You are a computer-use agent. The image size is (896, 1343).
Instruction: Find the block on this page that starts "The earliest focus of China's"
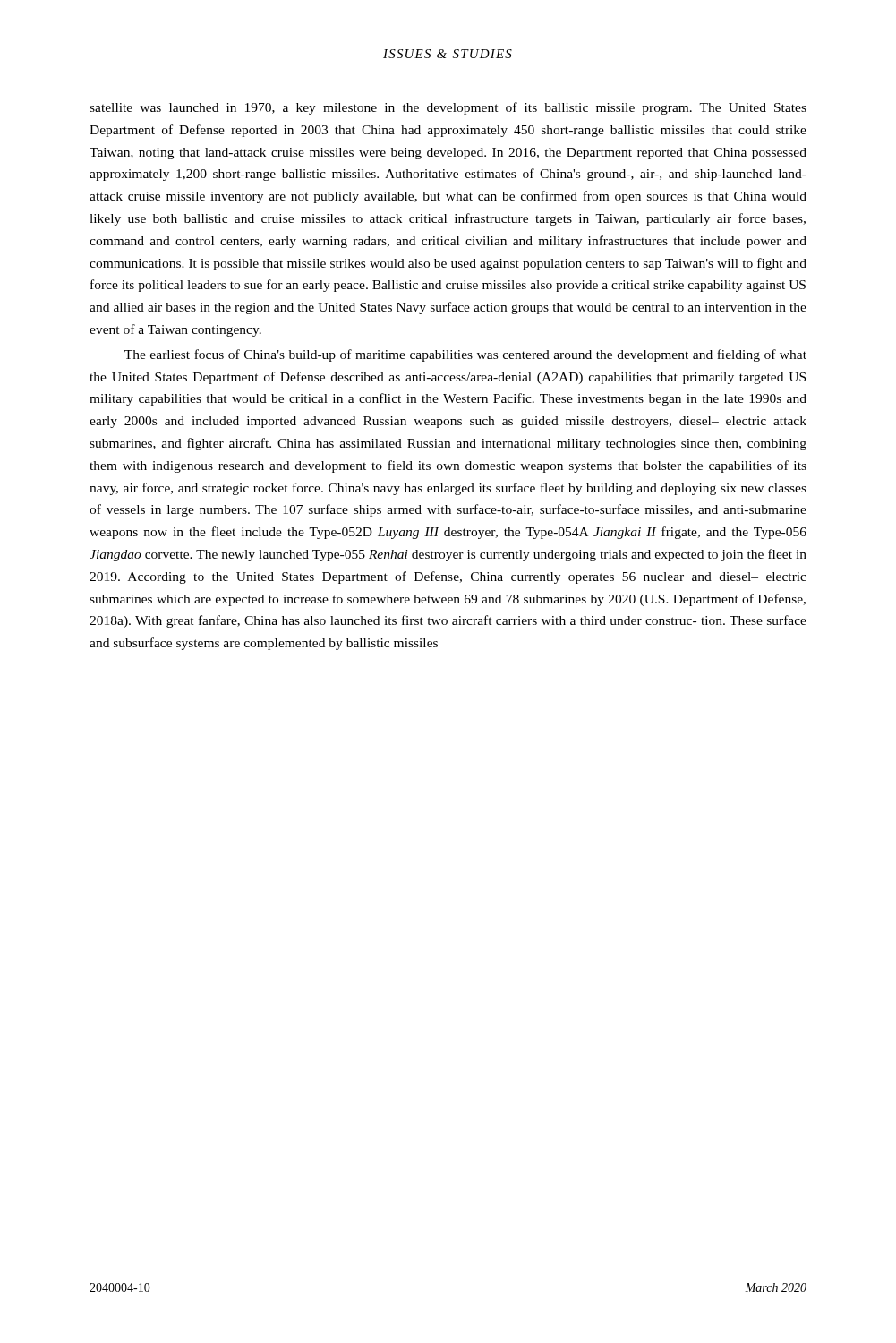coord(448,499)
